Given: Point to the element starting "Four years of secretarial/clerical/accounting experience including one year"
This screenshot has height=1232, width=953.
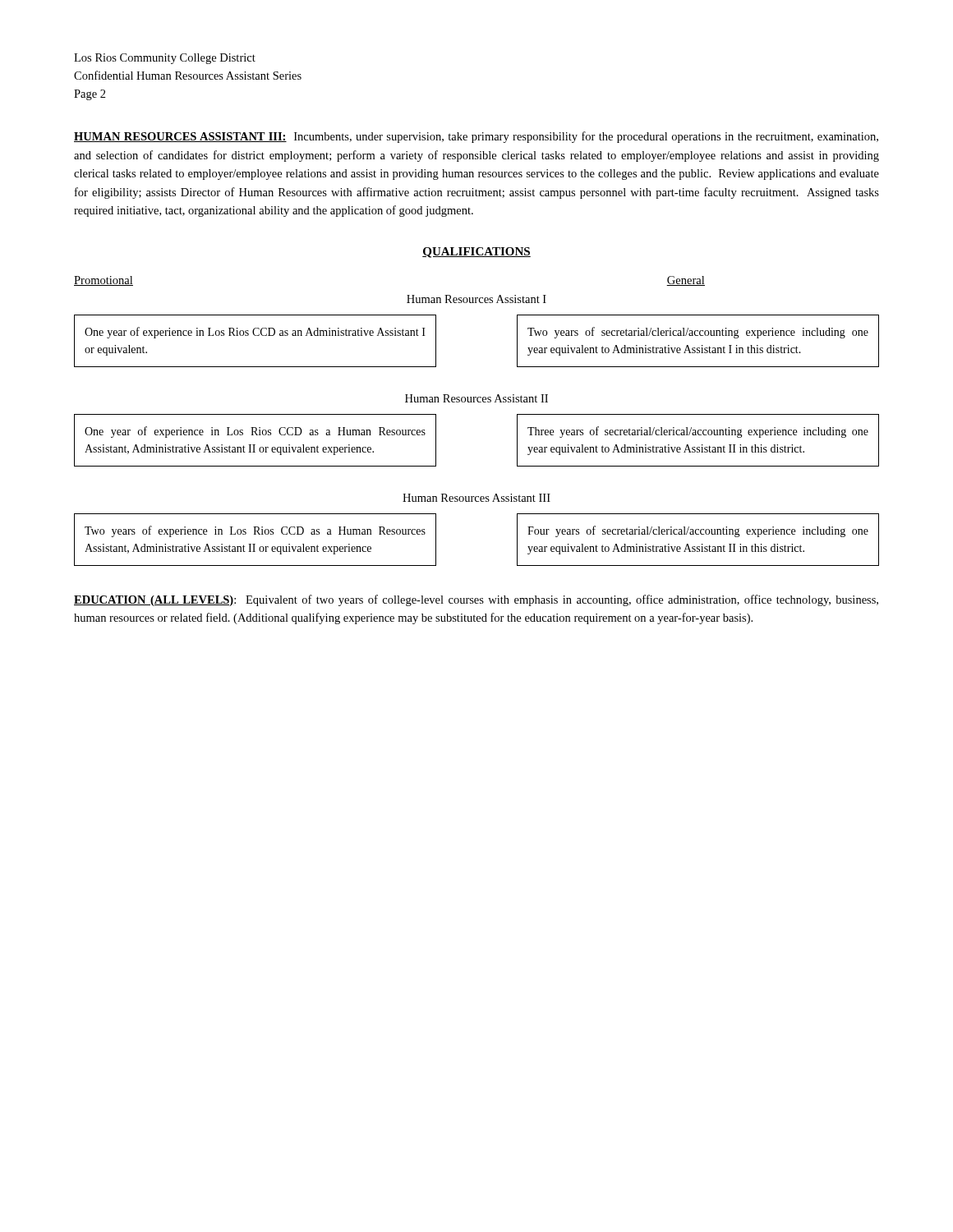Looking at the screenshot, I should (x=698, y=539).
